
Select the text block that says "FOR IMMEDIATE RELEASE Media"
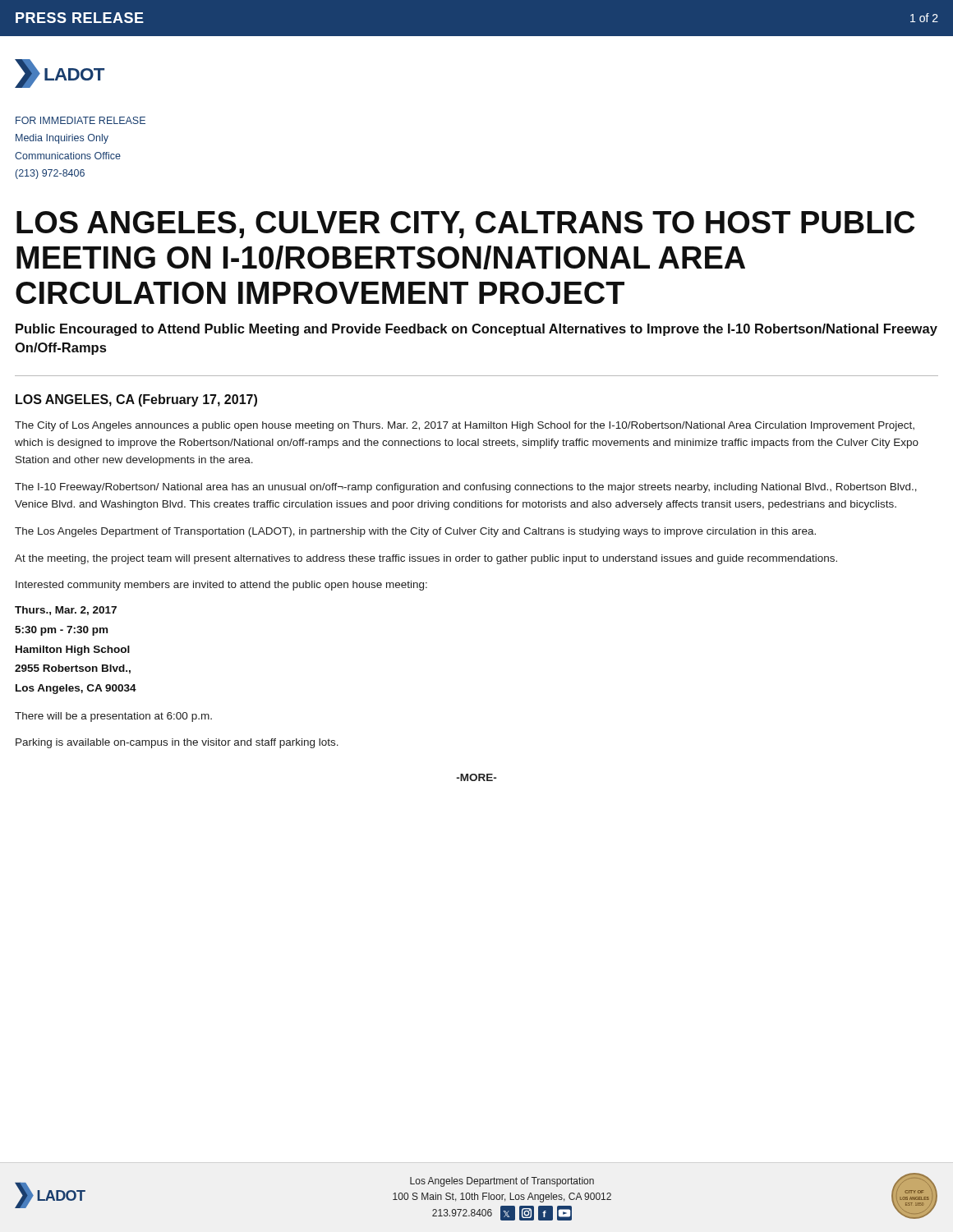[80, 147]
